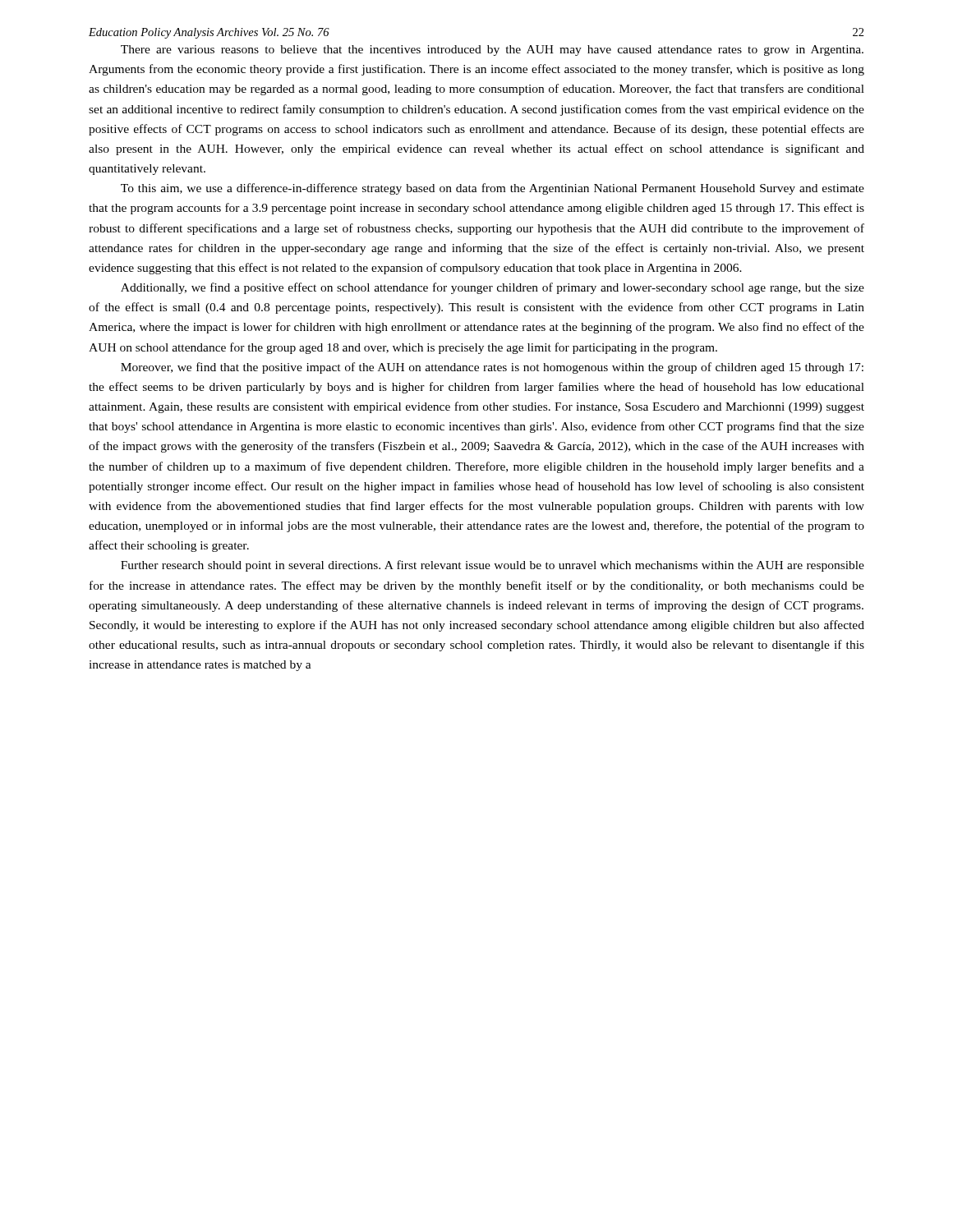Screen dimensions: 1232x953
Task: Locate the text starting "There are various"
Action: click(476, 108)
